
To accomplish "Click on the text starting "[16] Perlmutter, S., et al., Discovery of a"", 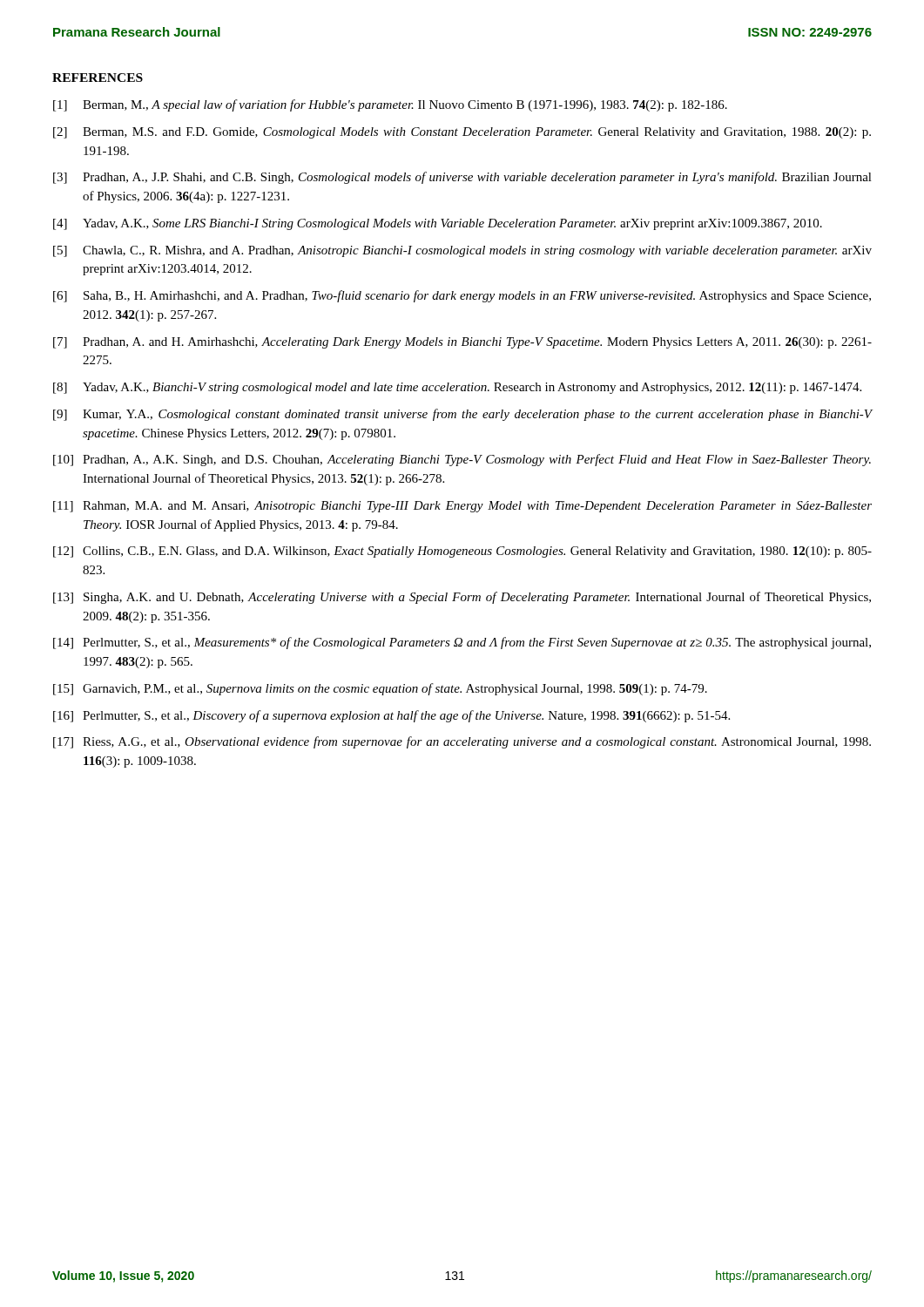I will (x=462, y=716).
